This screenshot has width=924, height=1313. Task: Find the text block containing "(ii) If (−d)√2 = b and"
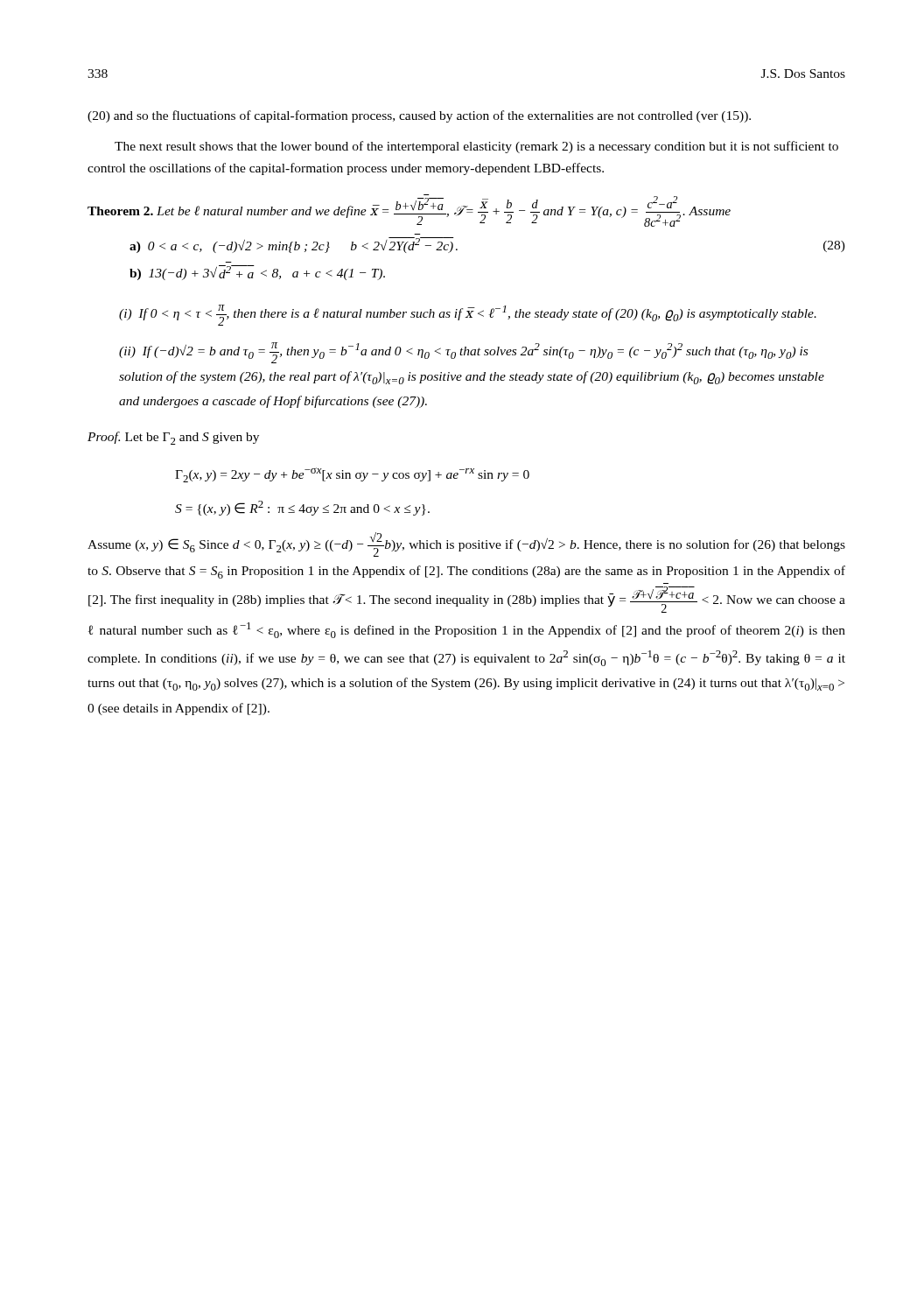coord(472,373)
